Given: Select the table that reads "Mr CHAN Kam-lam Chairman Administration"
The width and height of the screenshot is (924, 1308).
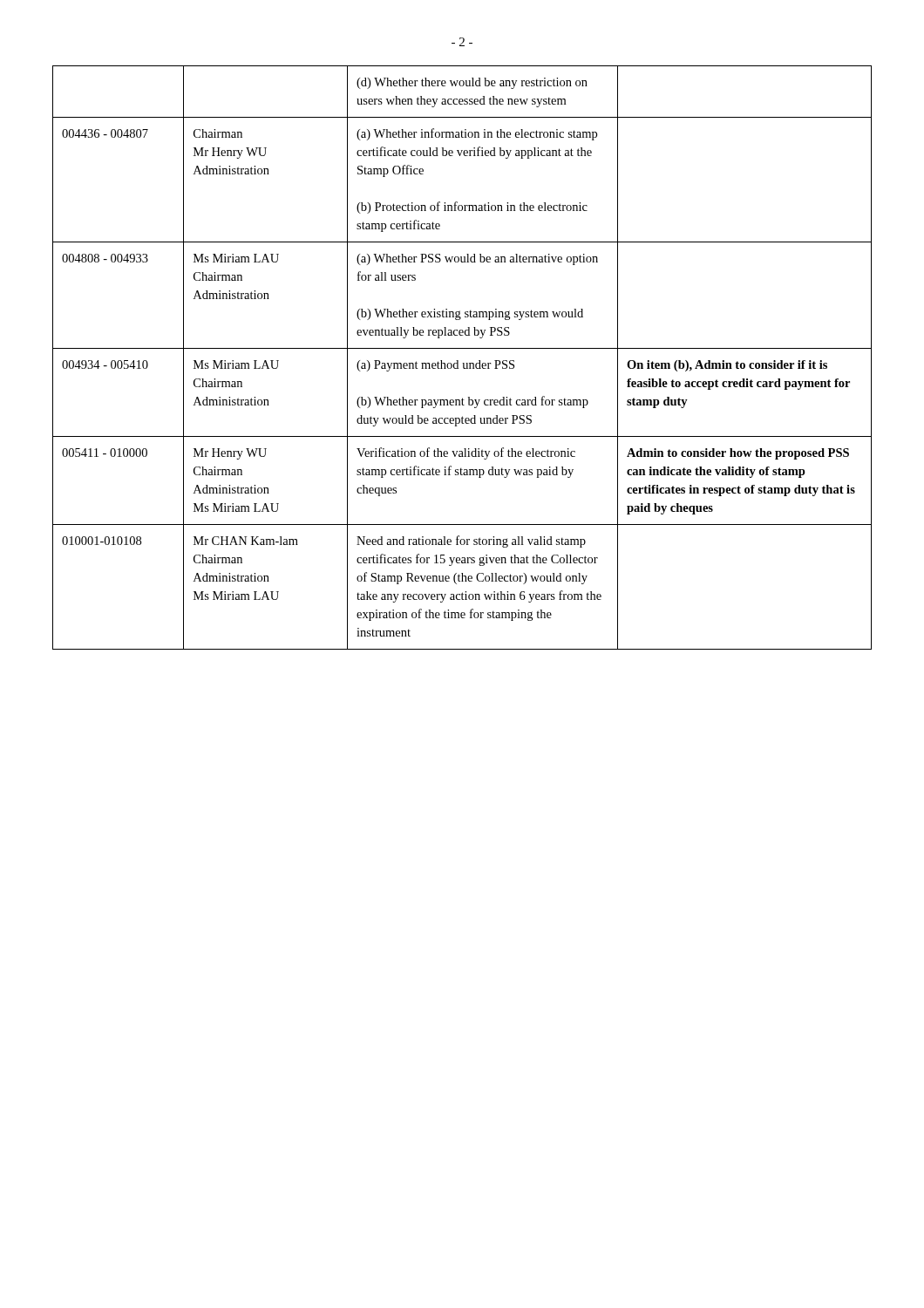Looking at the screenshot, I should (462, 358).
